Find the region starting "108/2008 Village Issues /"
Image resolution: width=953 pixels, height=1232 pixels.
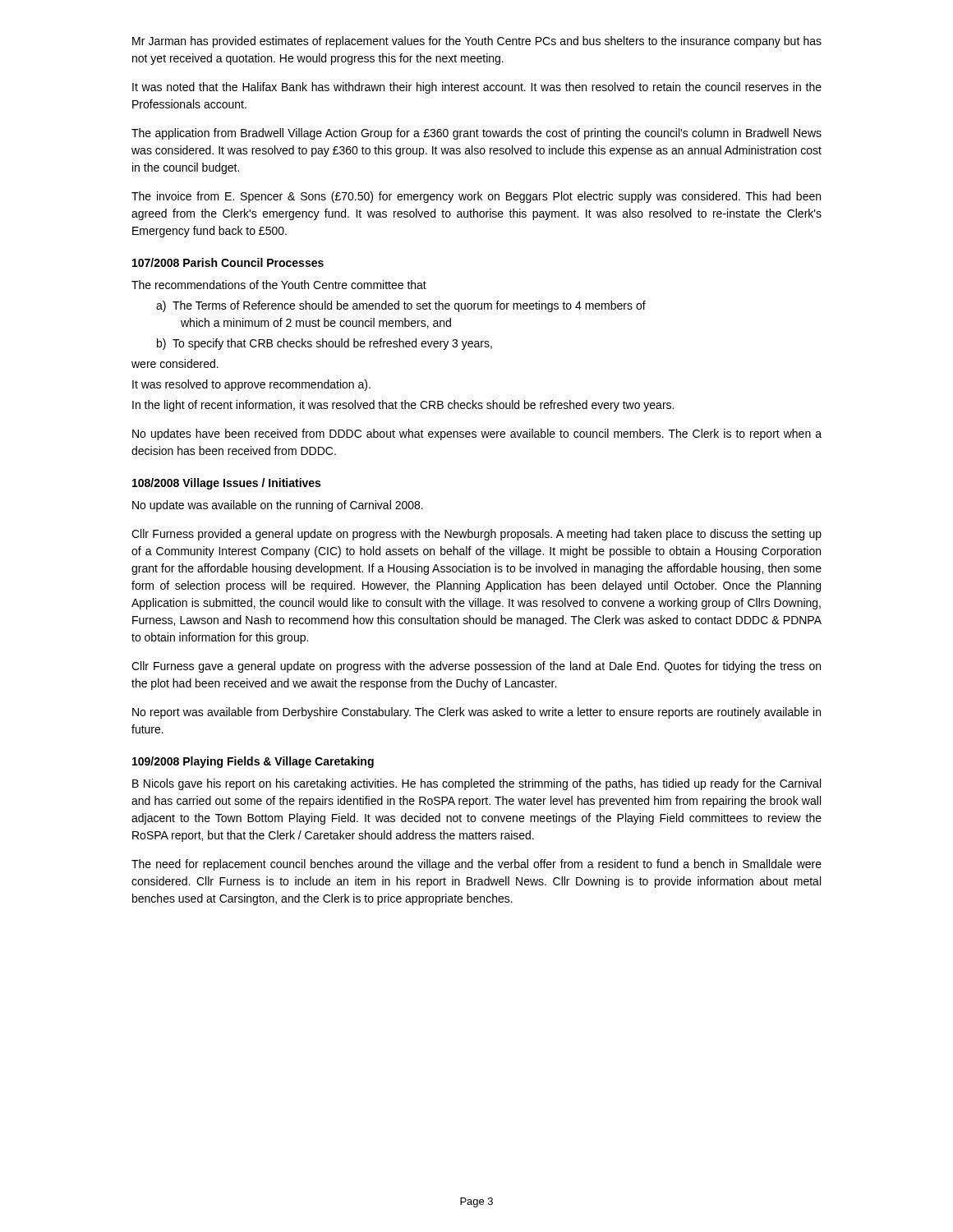click(x=226, y=483)
